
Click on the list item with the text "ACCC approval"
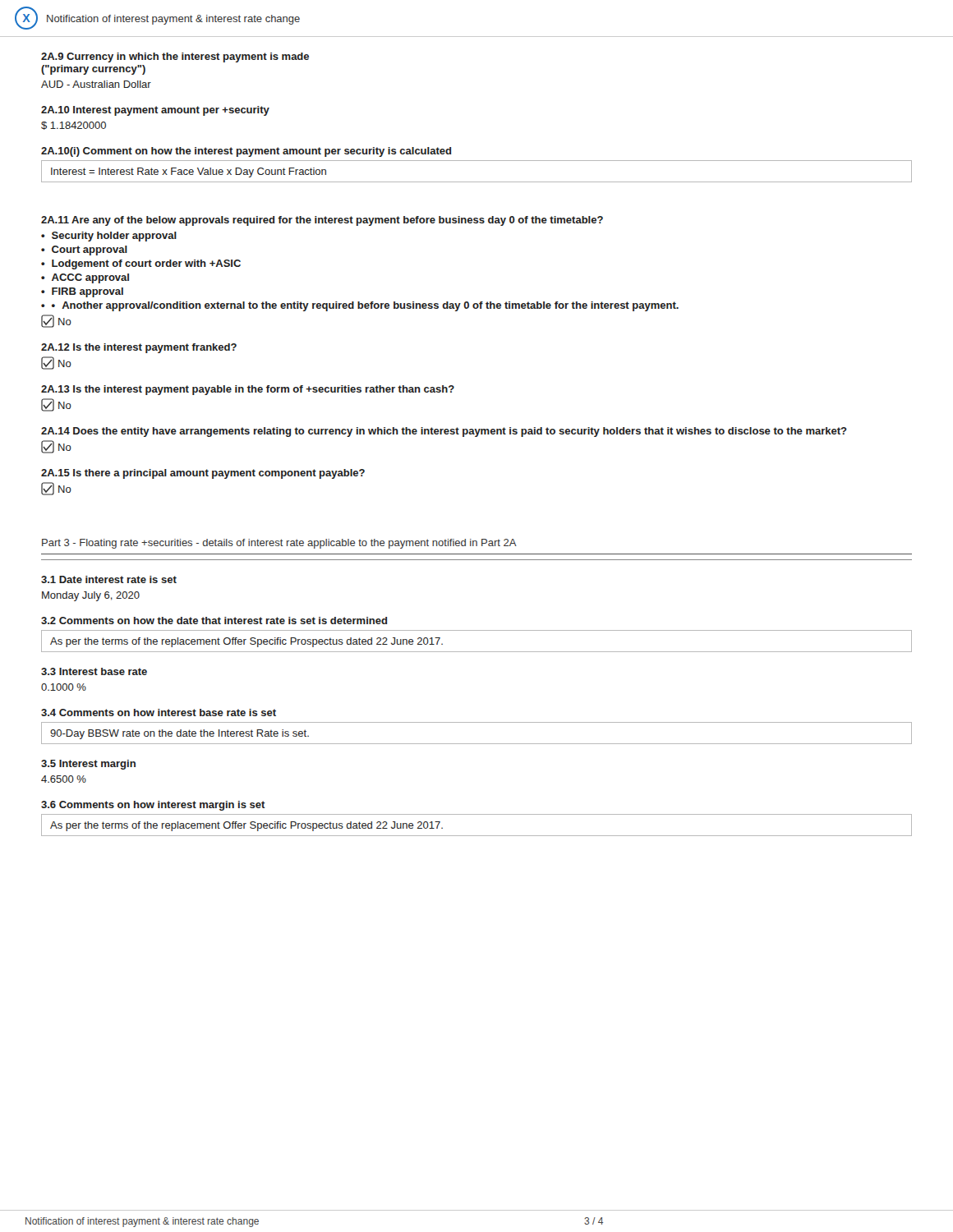pyautogui.click(x=91, y=277)
